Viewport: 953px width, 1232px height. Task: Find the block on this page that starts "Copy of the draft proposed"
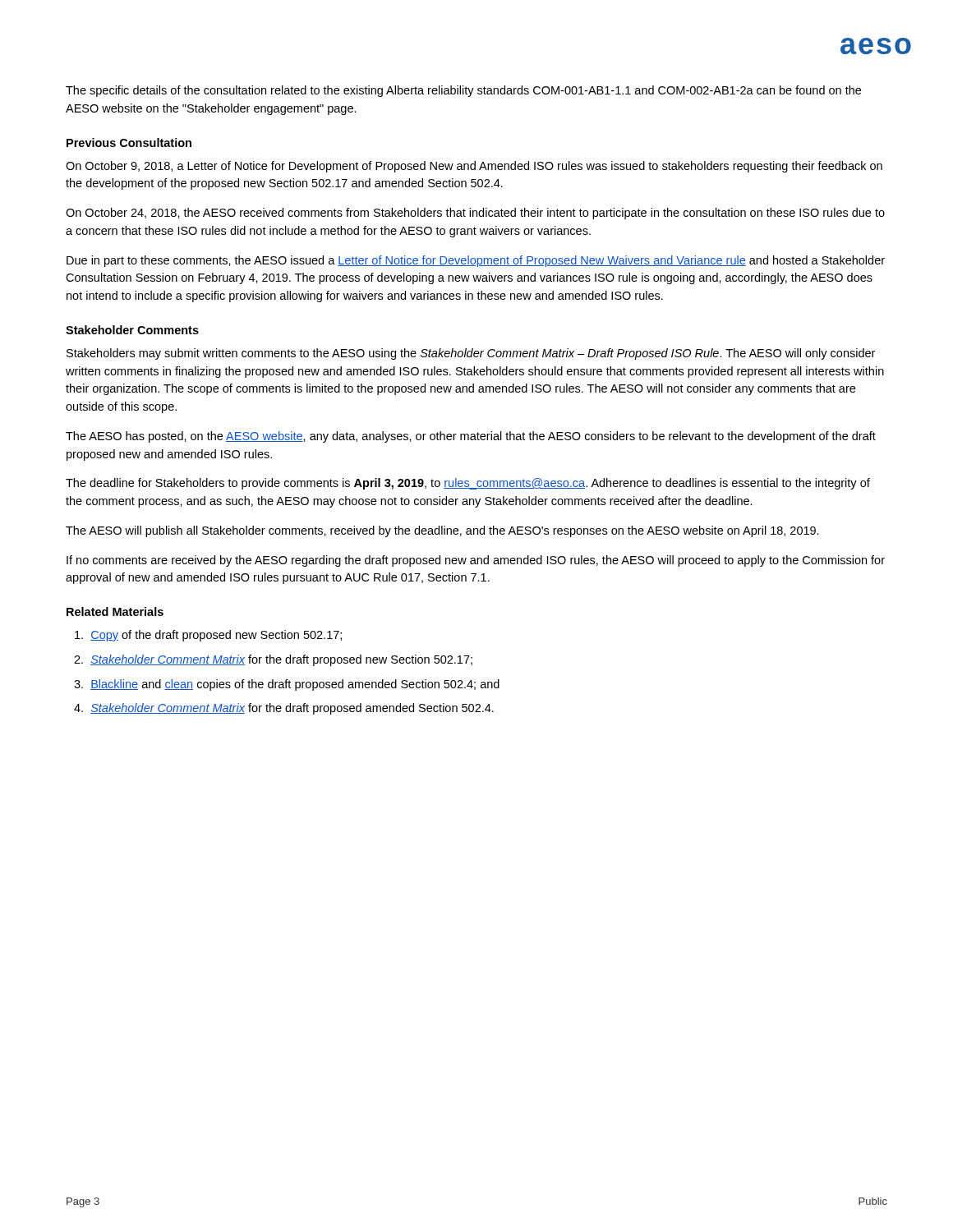[208, 635]
